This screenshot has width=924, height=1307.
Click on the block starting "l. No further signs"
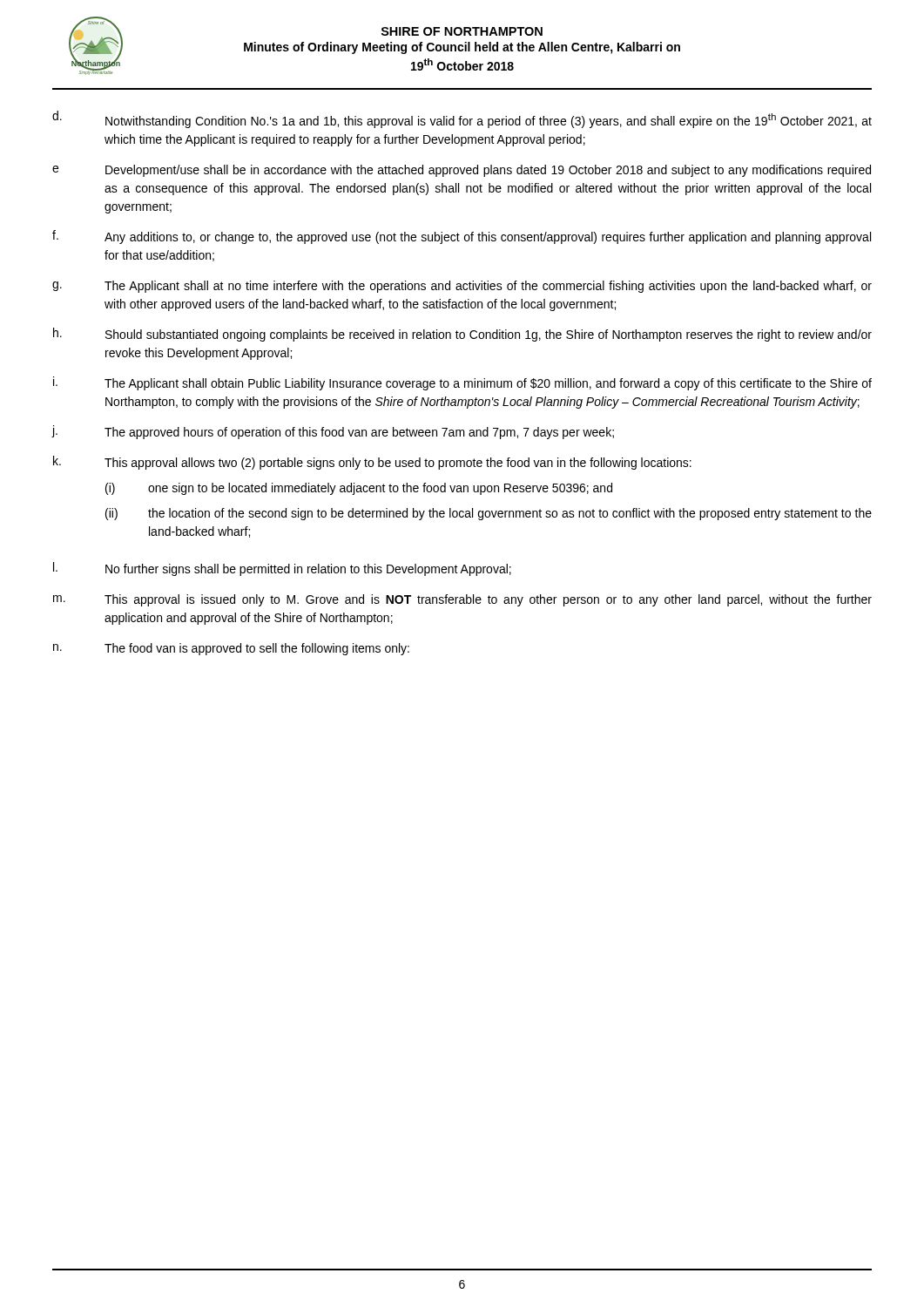point(462,569)
